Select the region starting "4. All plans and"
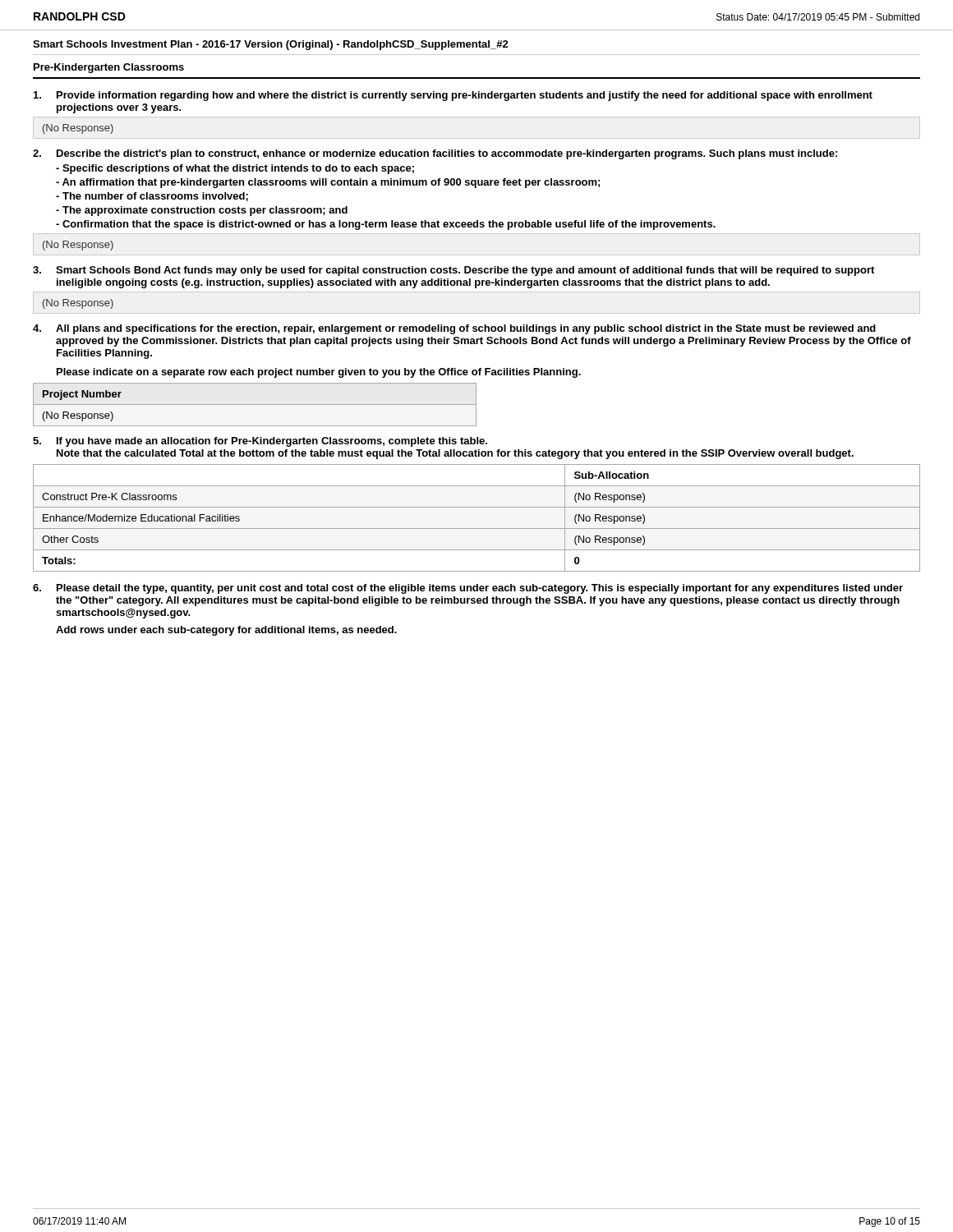 click(476, 350)
